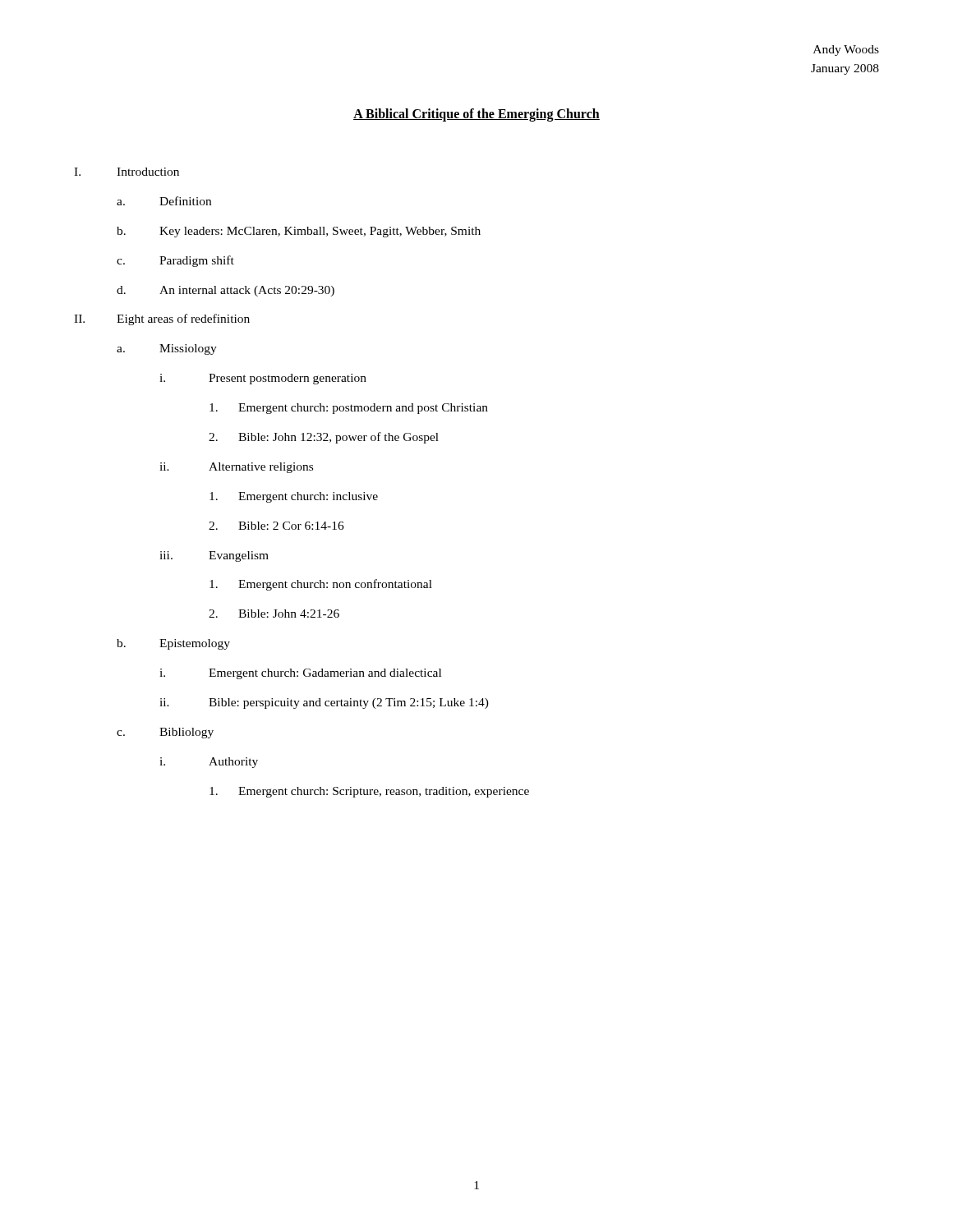Click on the block starting "A Biblical Critique of the Emerging Church"
The height and width of the screenshot is (1232, 953).
[476, 114]
